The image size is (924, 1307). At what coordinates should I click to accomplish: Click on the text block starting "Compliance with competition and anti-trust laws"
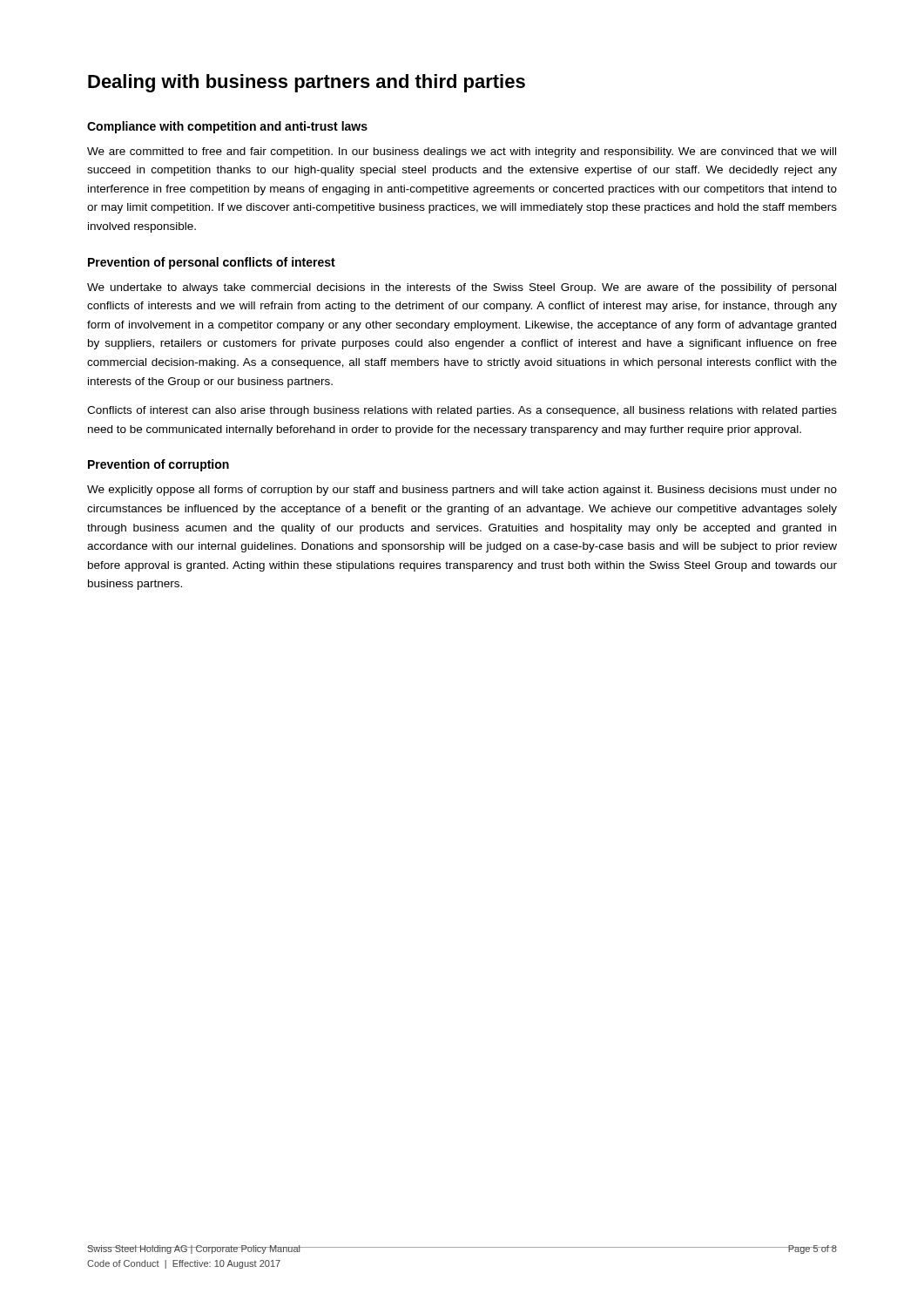coord(227,126)
